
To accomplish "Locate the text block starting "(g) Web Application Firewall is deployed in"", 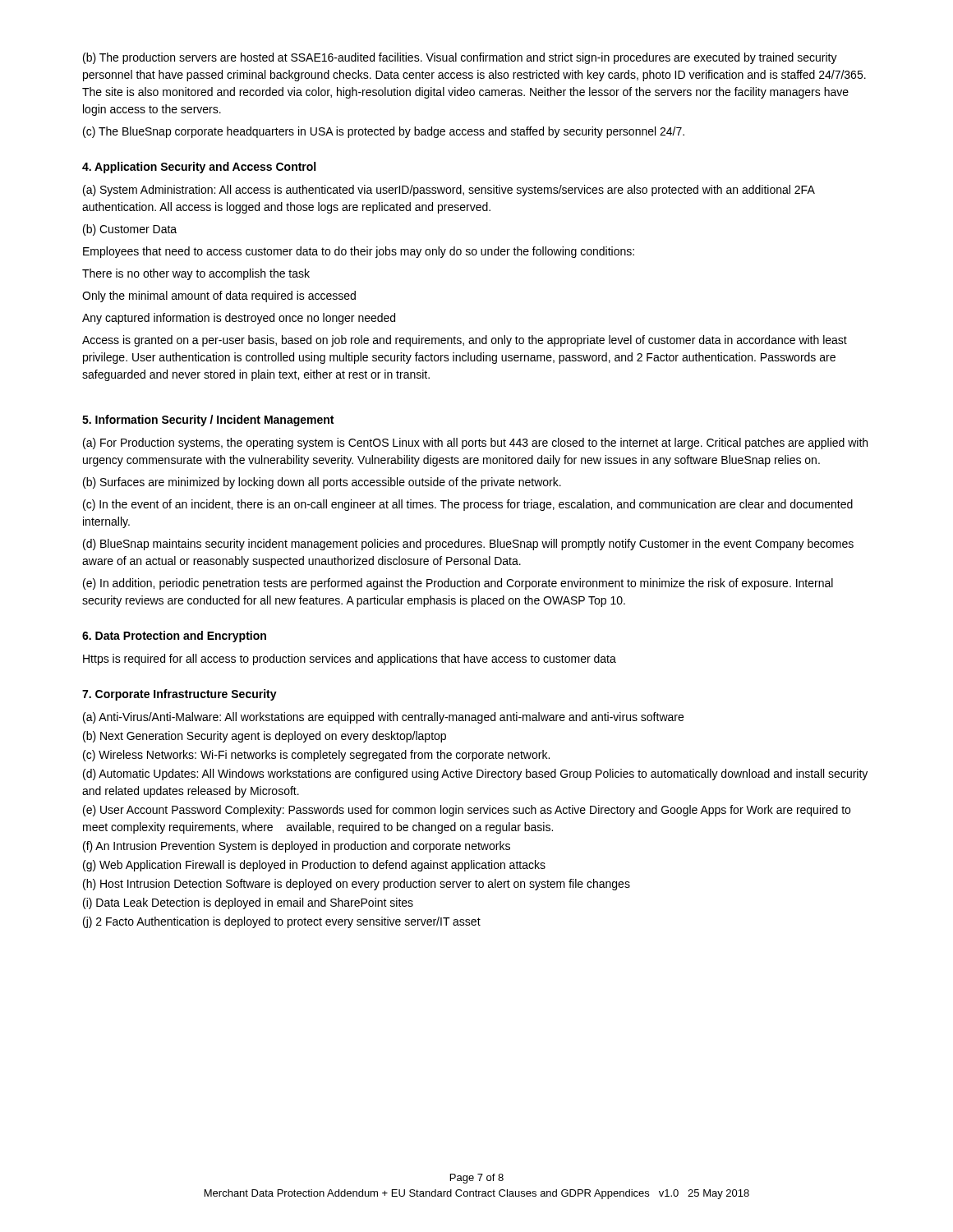I will point(314,865).
